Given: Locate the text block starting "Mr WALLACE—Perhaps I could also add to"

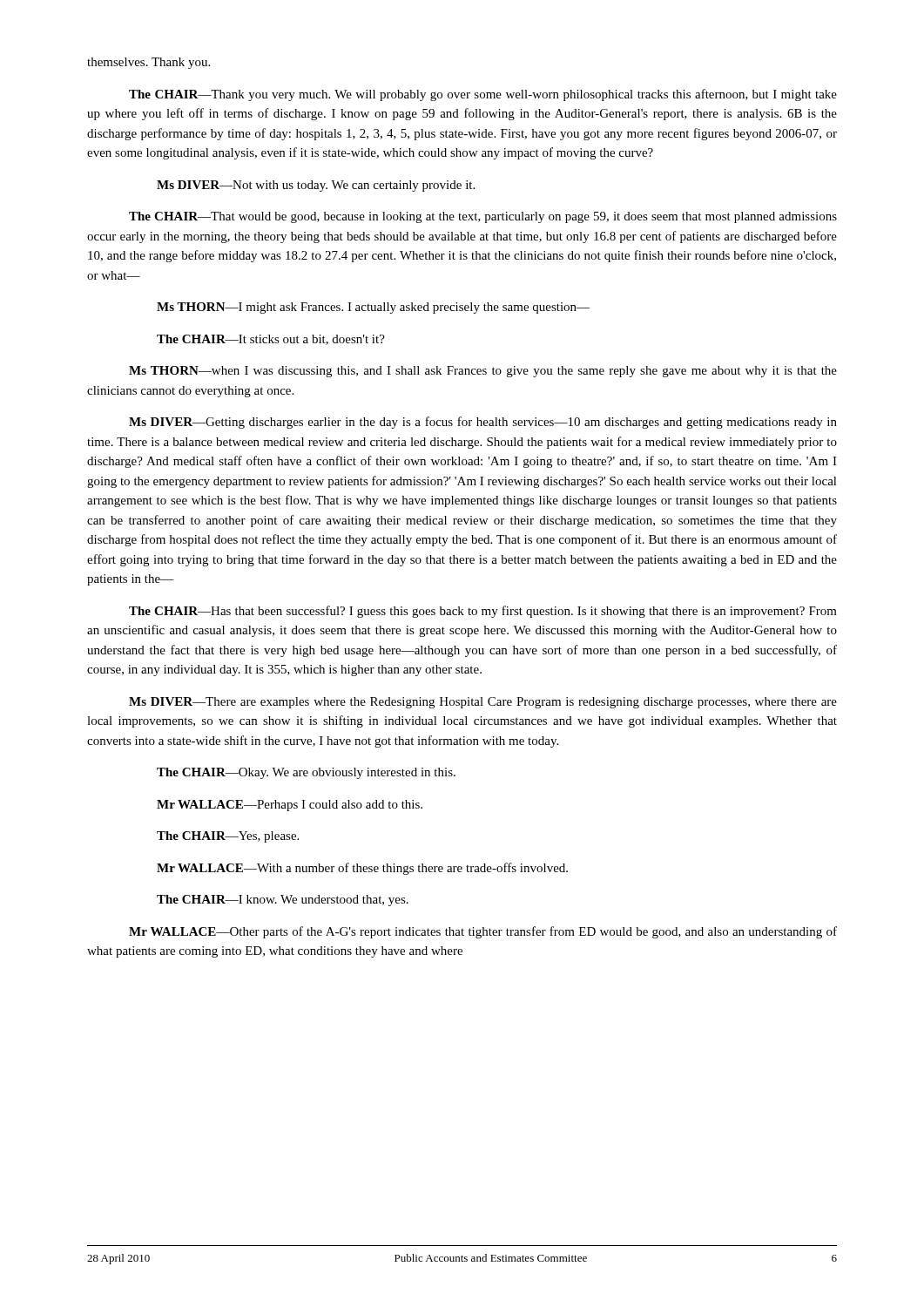Looking at the screenshot, I should (290, 804).
